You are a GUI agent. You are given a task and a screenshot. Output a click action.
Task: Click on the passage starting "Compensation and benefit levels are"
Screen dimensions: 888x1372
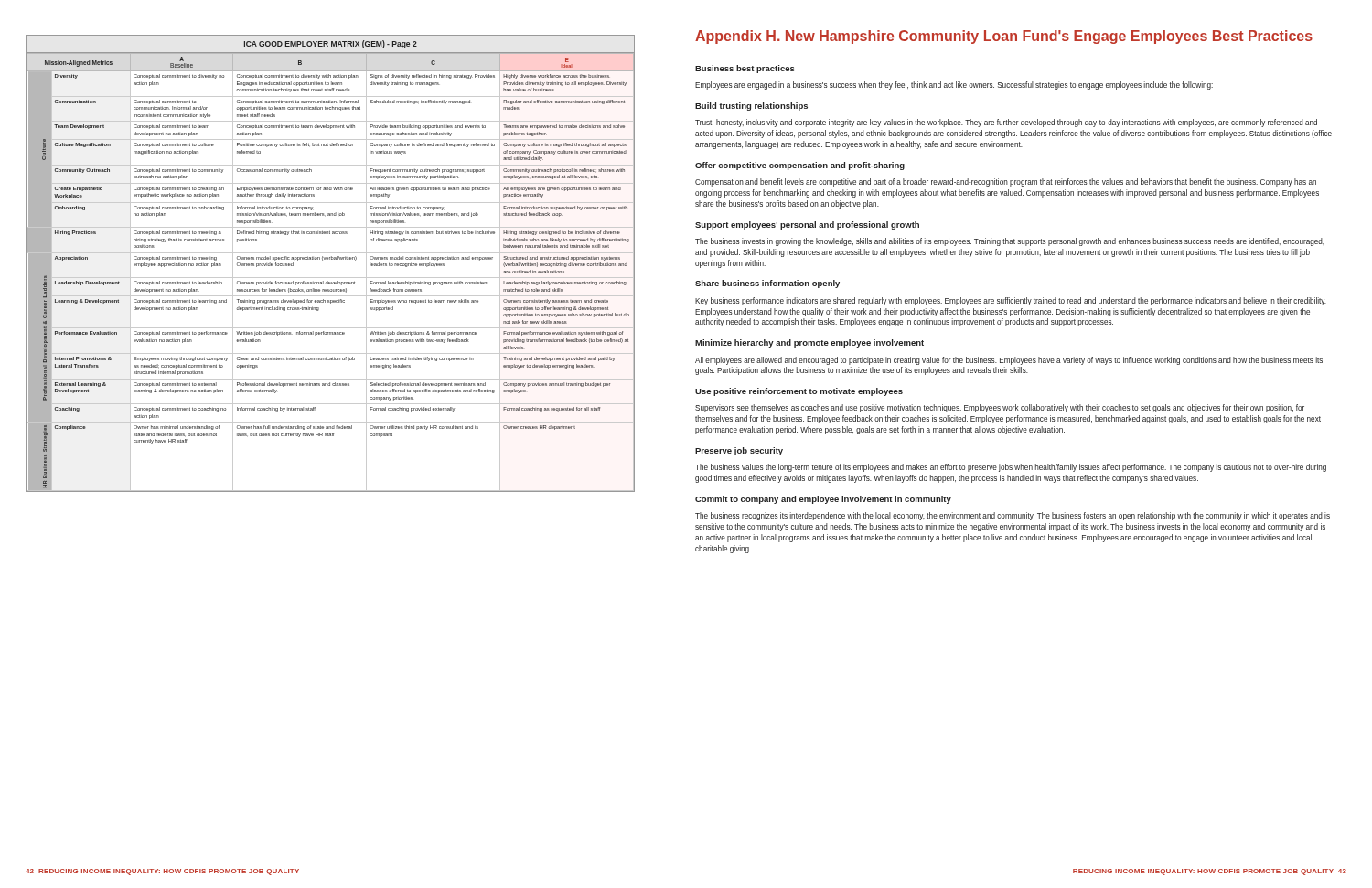coord(1015,194)
